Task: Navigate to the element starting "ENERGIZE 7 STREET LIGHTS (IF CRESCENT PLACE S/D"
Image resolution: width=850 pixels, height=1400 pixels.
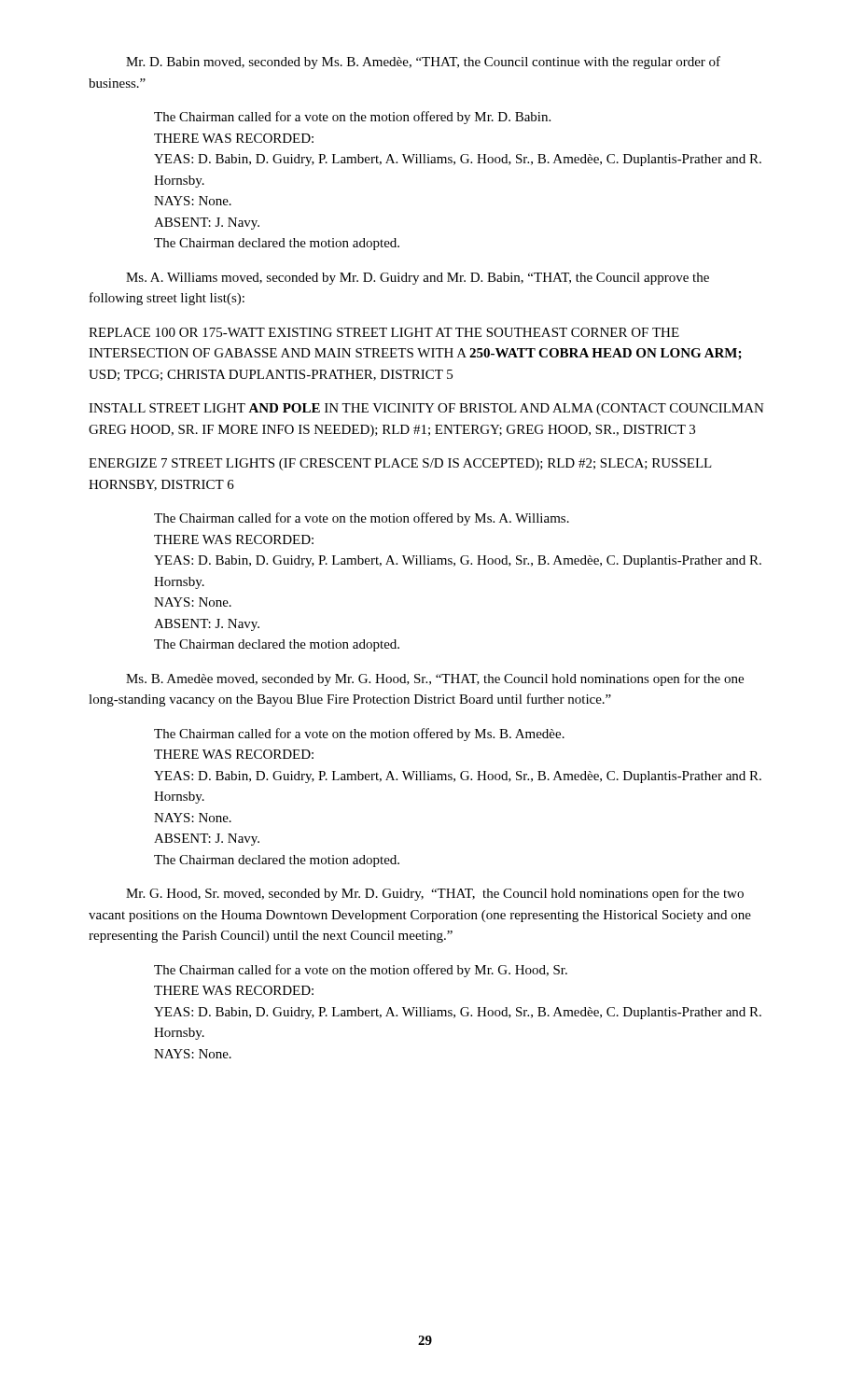Action: (400, 473)
